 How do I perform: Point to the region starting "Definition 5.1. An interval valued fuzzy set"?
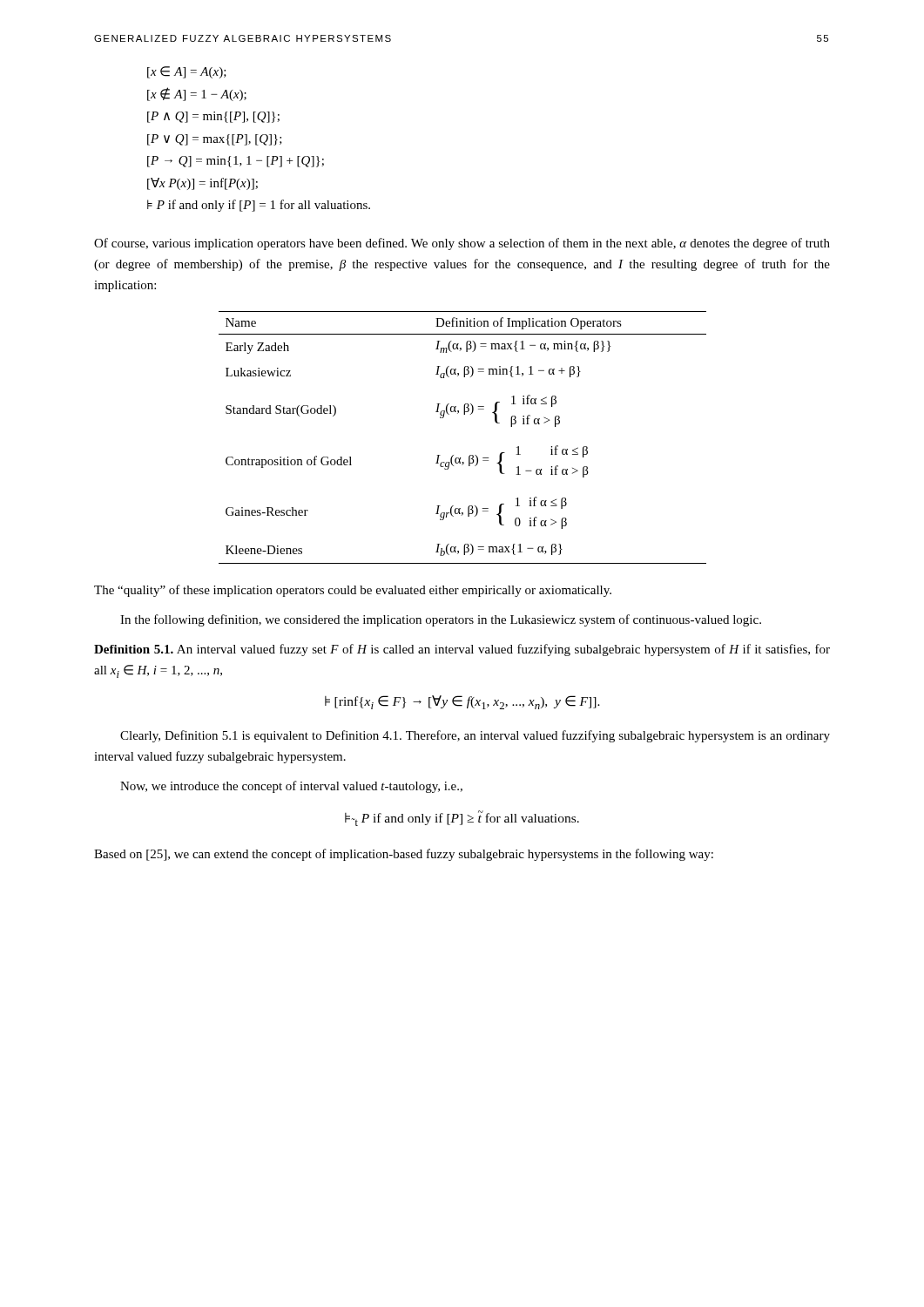(x=462, y=661)
